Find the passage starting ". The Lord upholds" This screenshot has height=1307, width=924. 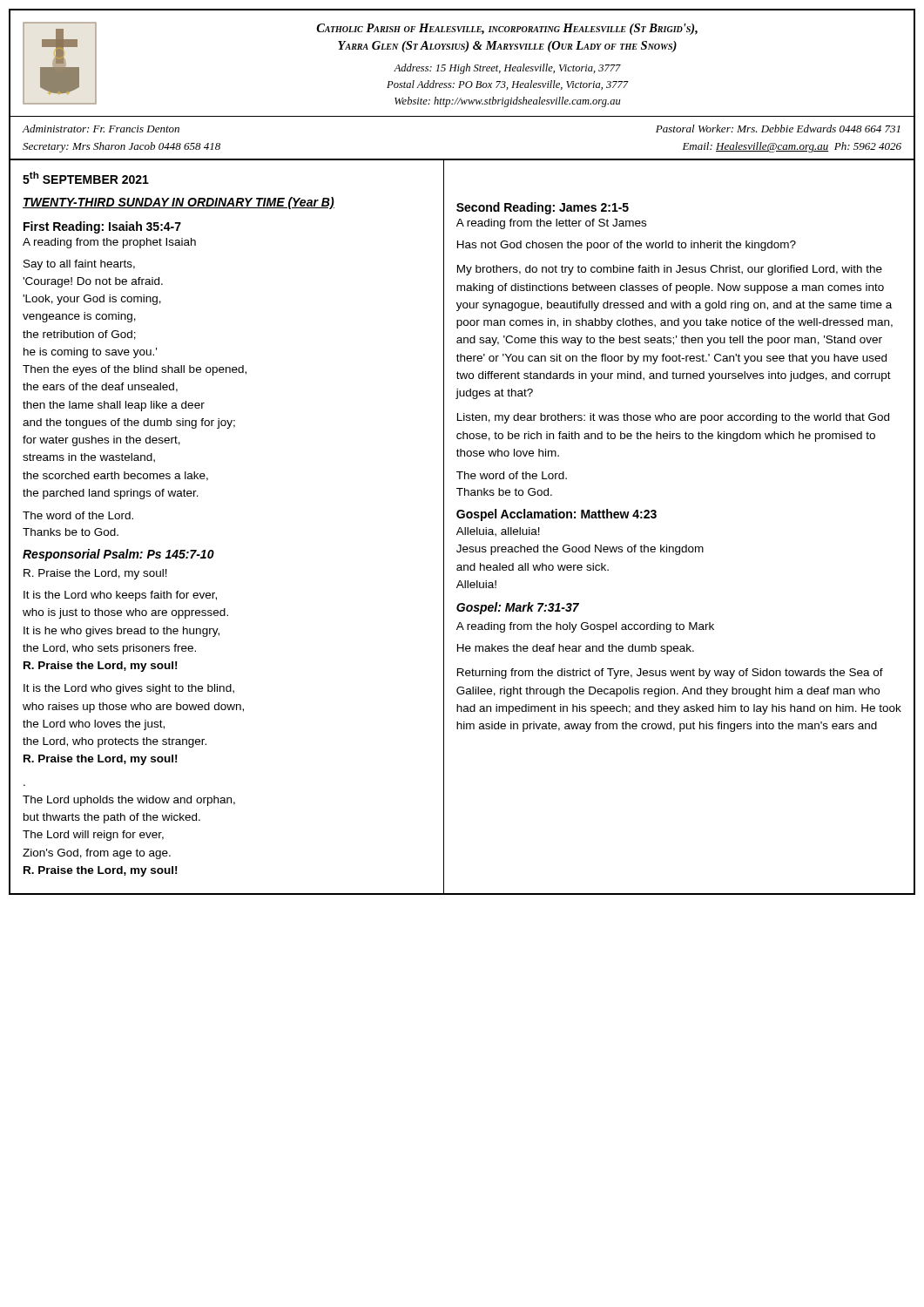coord(129,826)
